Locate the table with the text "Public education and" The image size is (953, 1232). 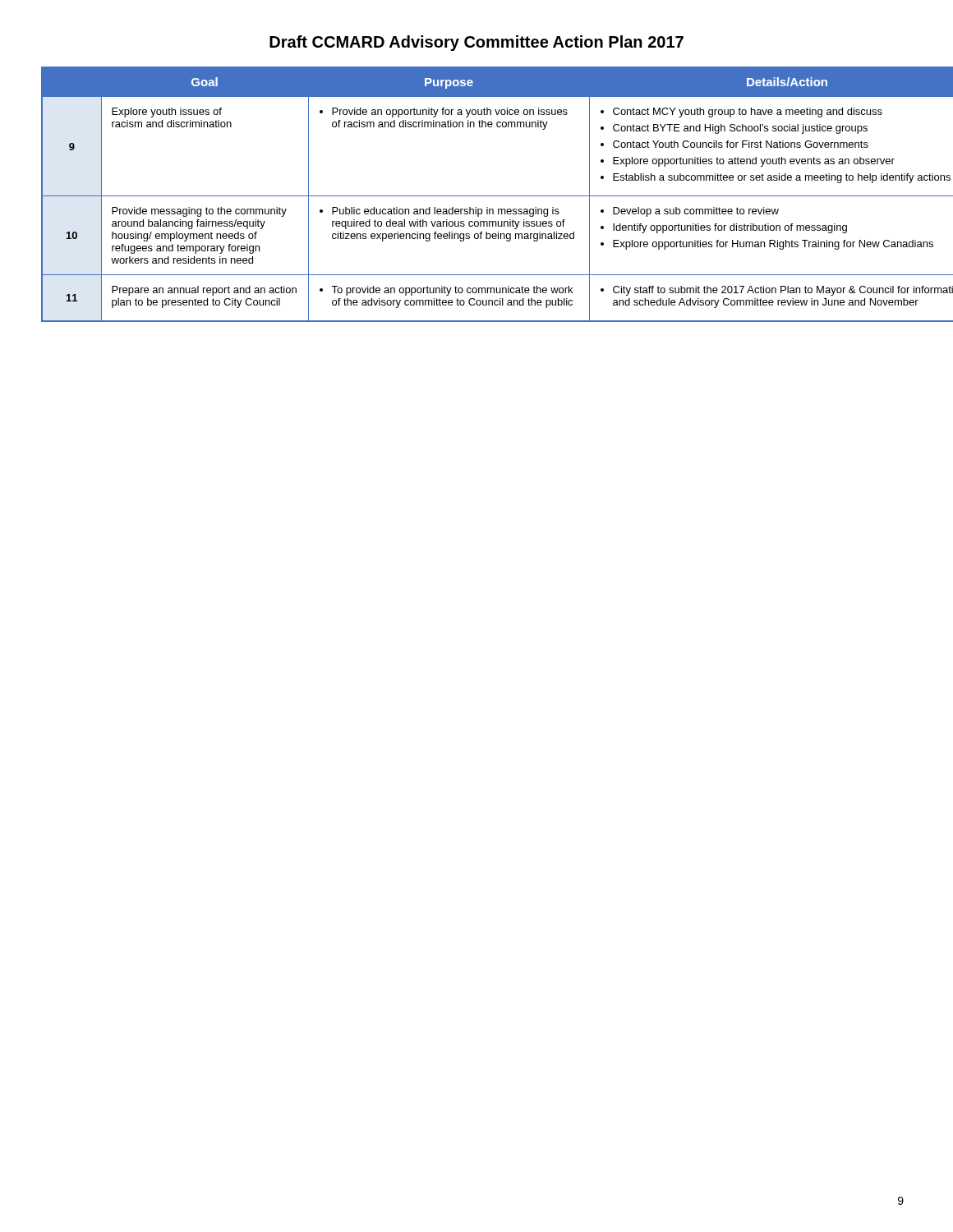[x=476, y=194]
